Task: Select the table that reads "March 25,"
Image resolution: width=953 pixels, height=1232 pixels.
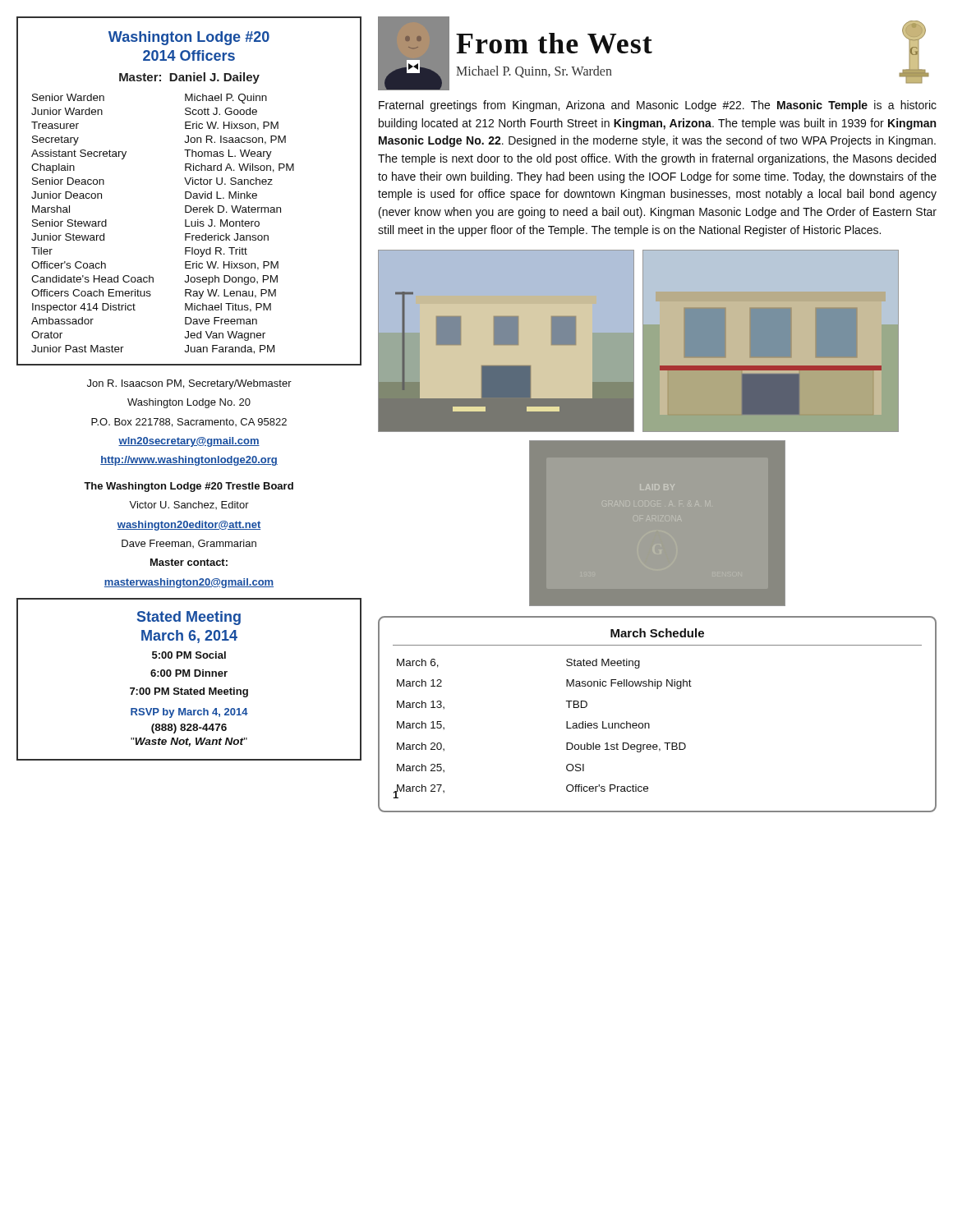Action: click(x=657, y=725)
